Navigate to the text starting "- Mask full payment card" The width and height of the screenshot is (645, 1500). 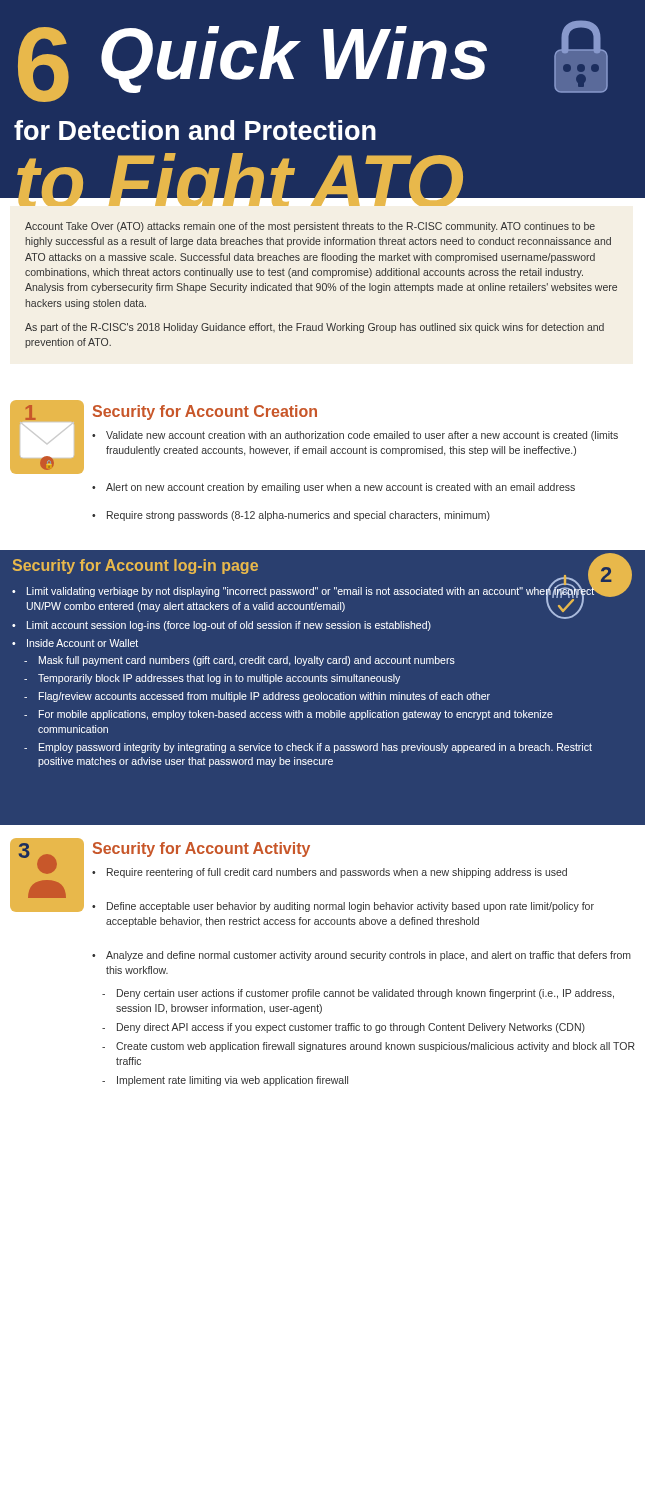(322, 711)
